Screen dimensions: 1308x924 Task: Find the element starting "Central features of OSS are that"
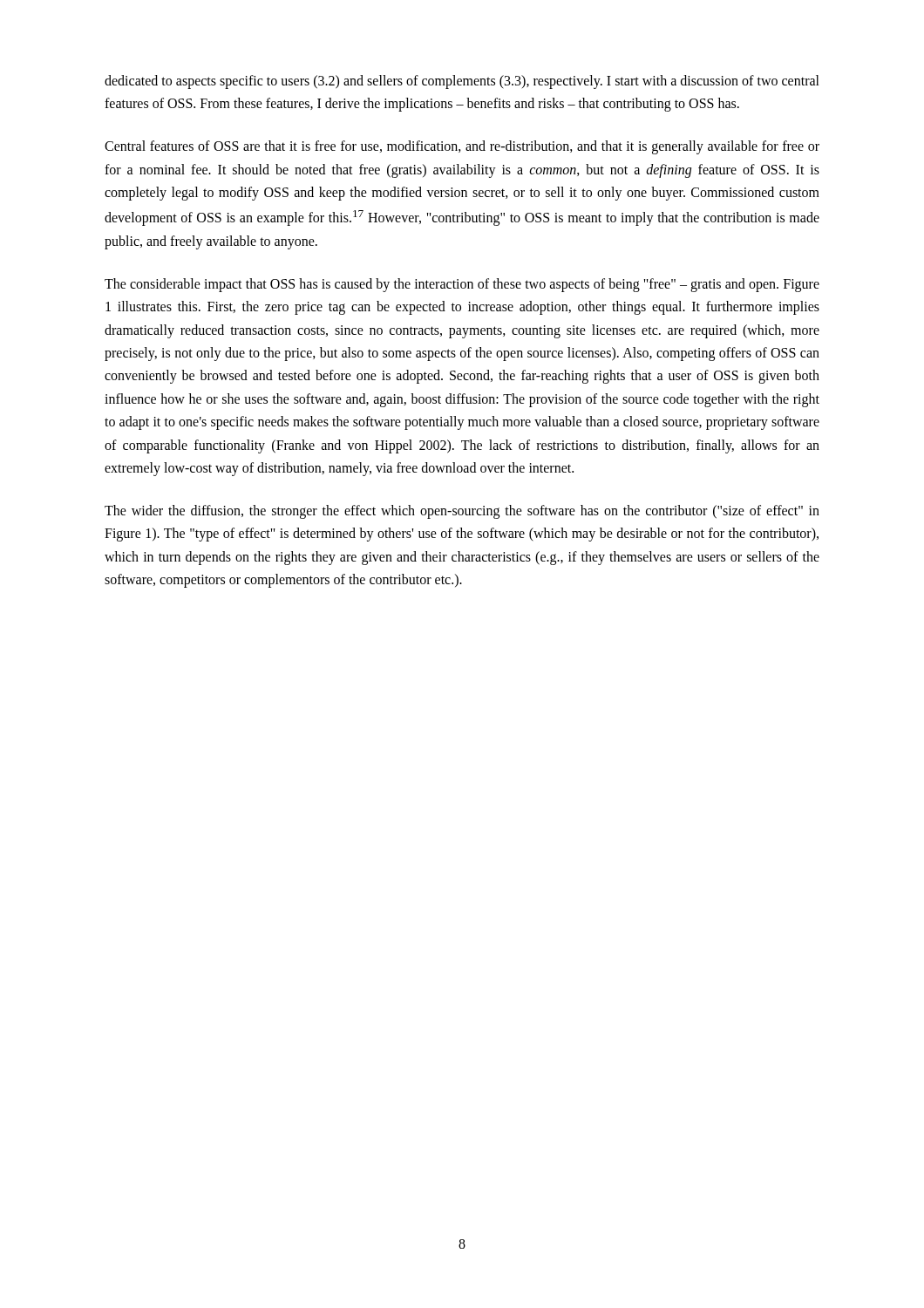[462, 194]
